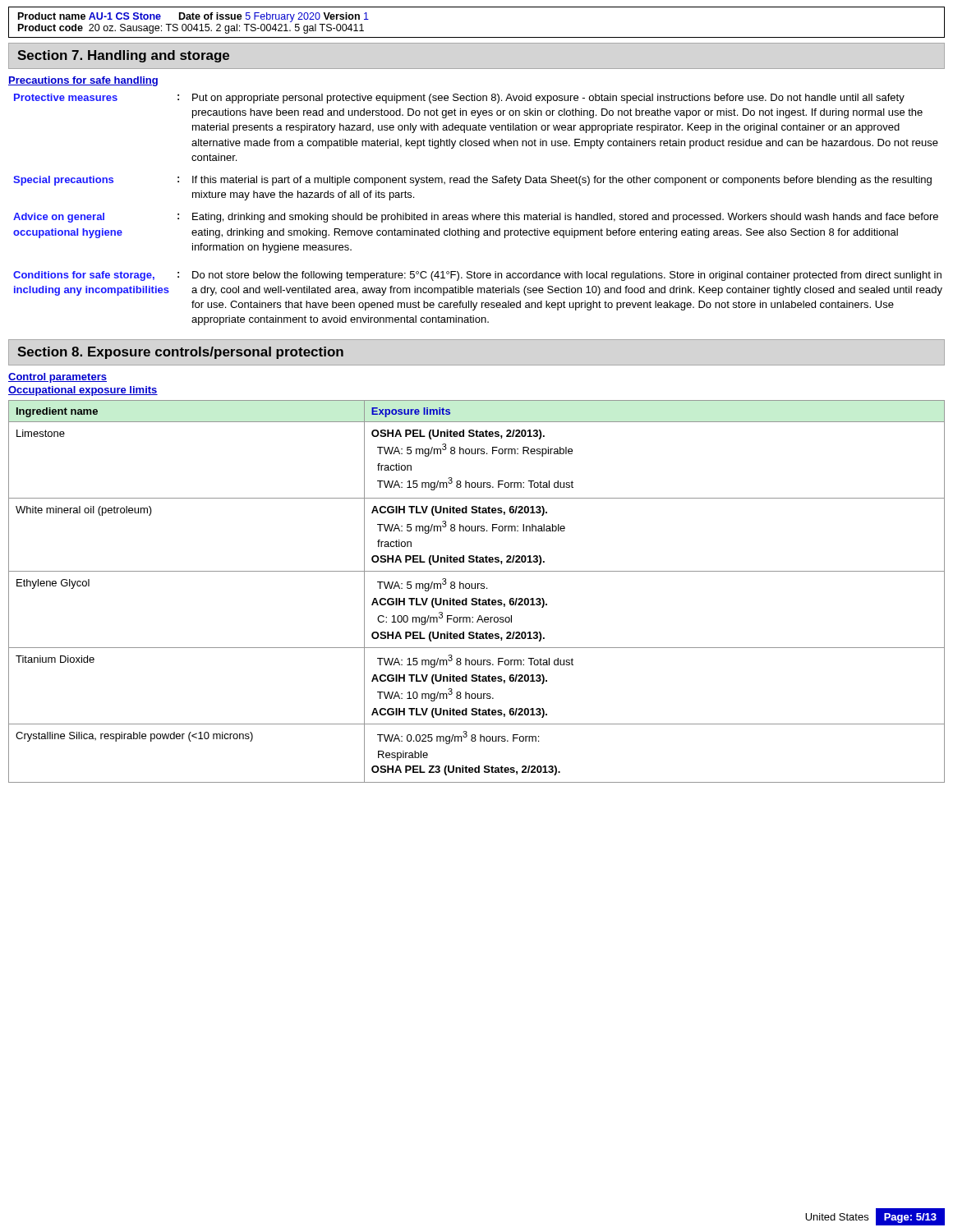Viewport: 953px width, 1232px height.
Task: Click on the block starting "Do not store below the following temperature: 5°C"
Action: 567,297
